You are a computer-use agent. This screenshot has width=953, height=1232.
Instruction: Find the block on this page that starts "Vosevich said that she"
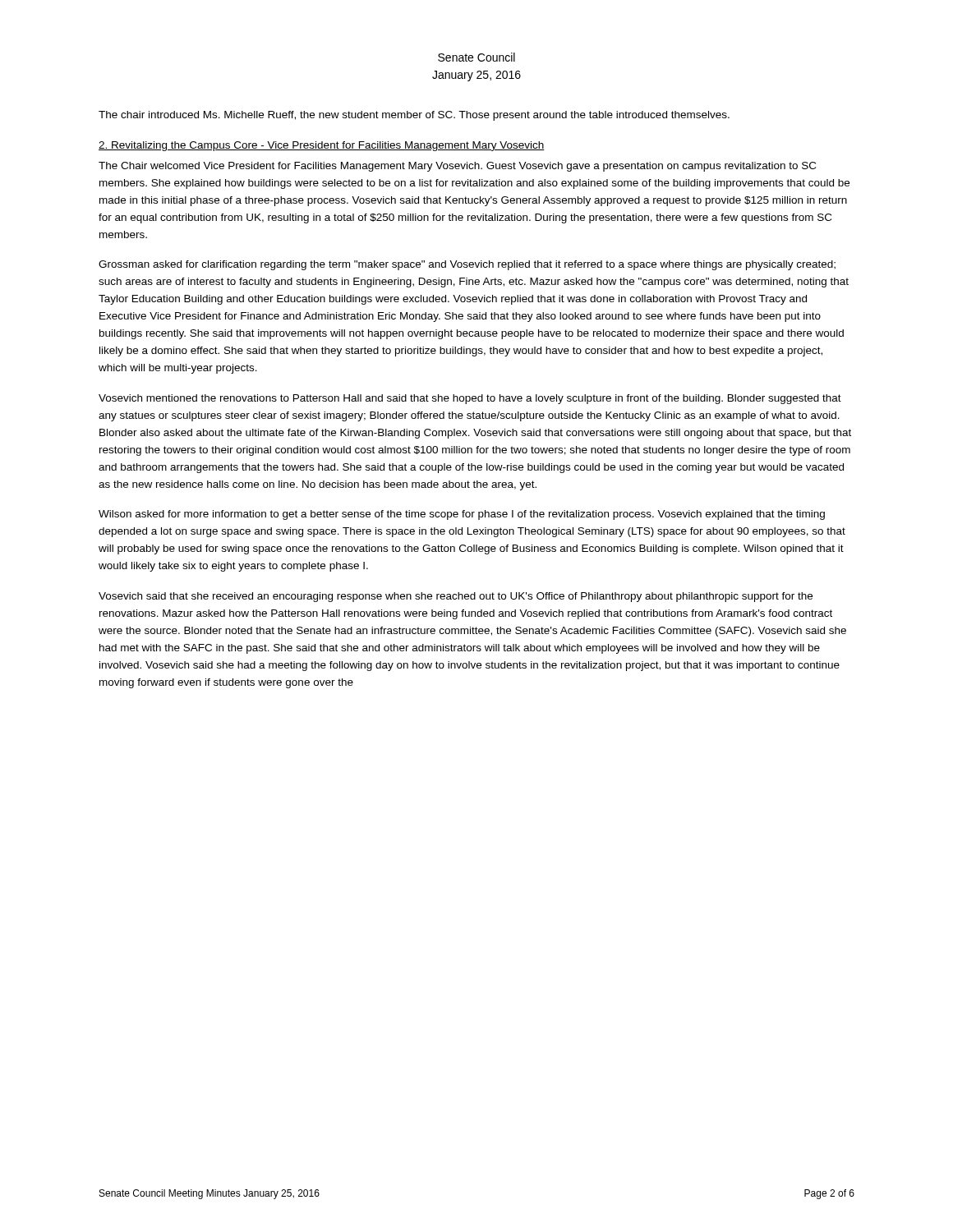pyautogui.click(x=473, y=639)
